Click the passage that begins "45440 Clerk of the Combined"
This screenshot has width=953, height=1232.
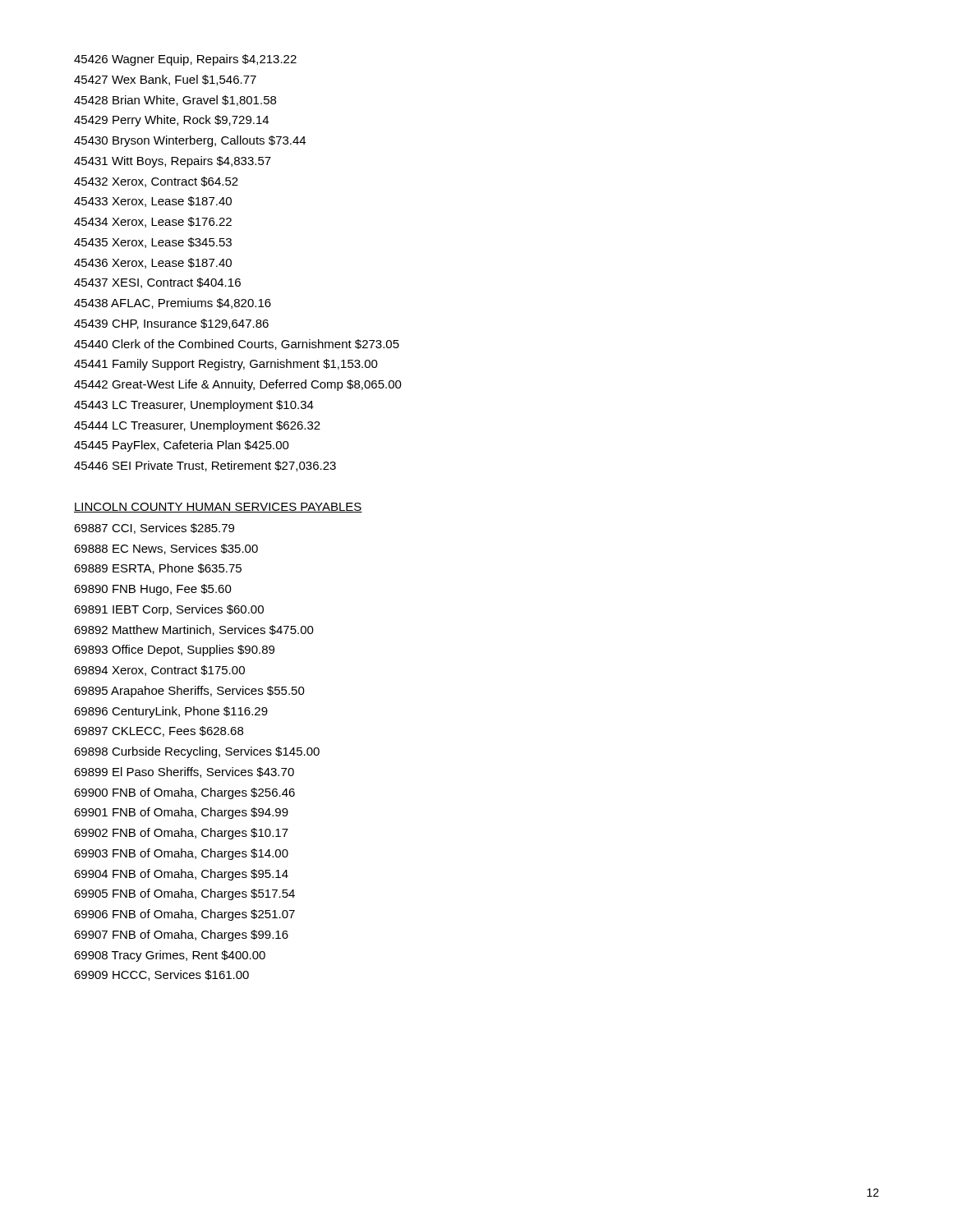tap(237, 343)
